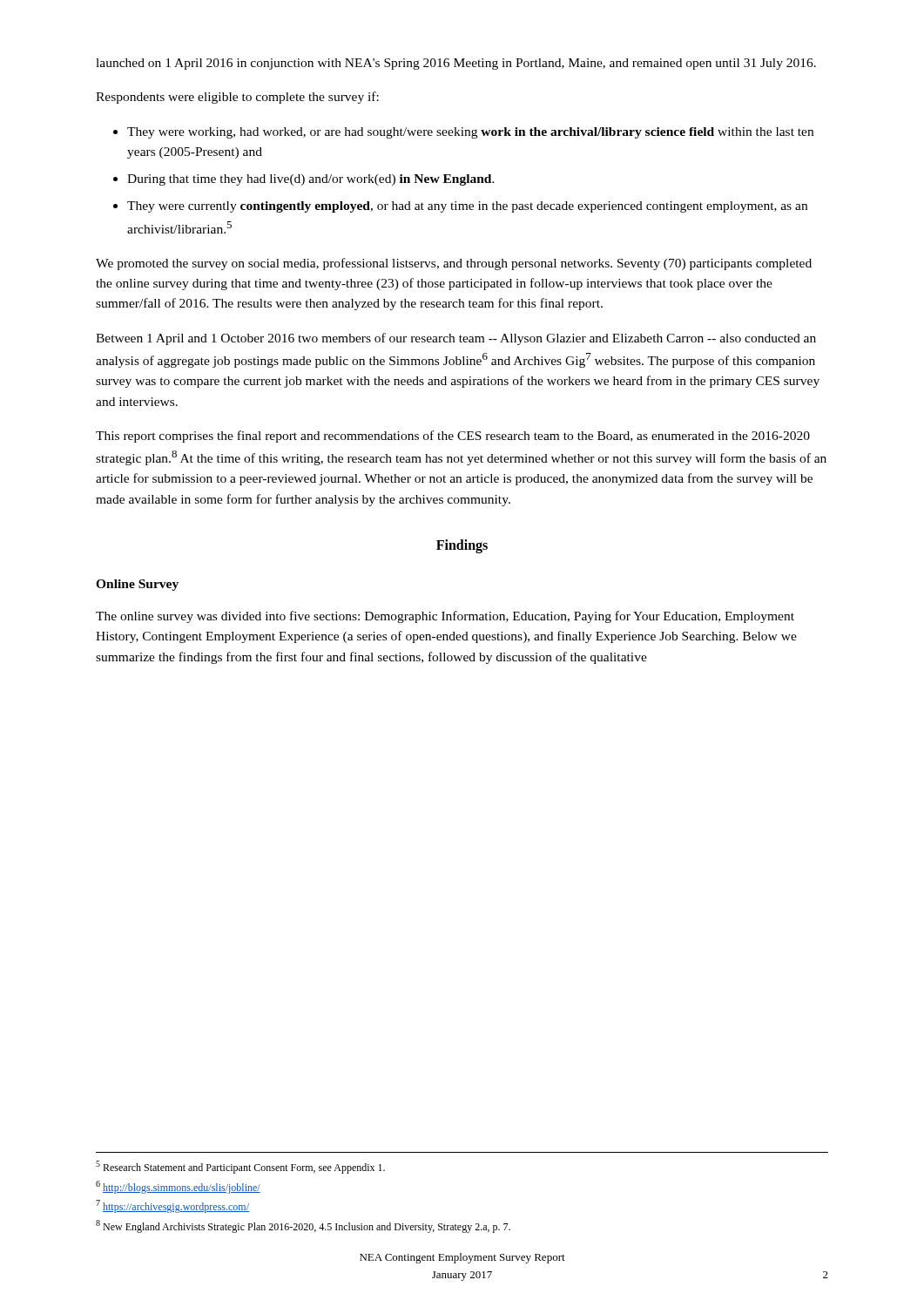924x1307 pixels.
Task: Find the text starting "The online survey was divided into"
Action: coord(462,636)
